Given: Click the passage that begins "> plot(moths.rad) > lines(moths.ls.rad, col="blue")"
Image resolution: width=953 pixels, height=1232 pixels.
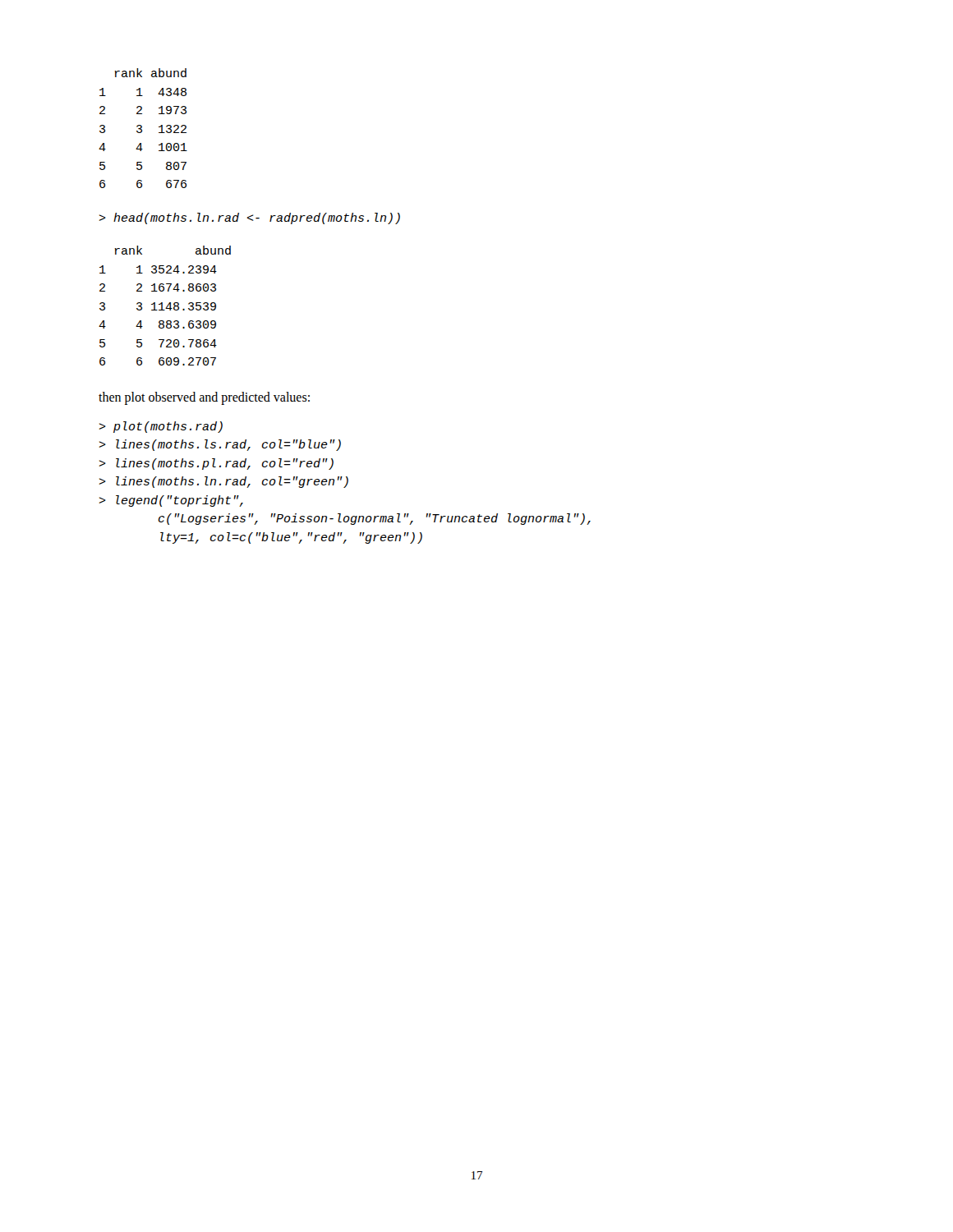Looking at the screenshot, I should point(346,483).
